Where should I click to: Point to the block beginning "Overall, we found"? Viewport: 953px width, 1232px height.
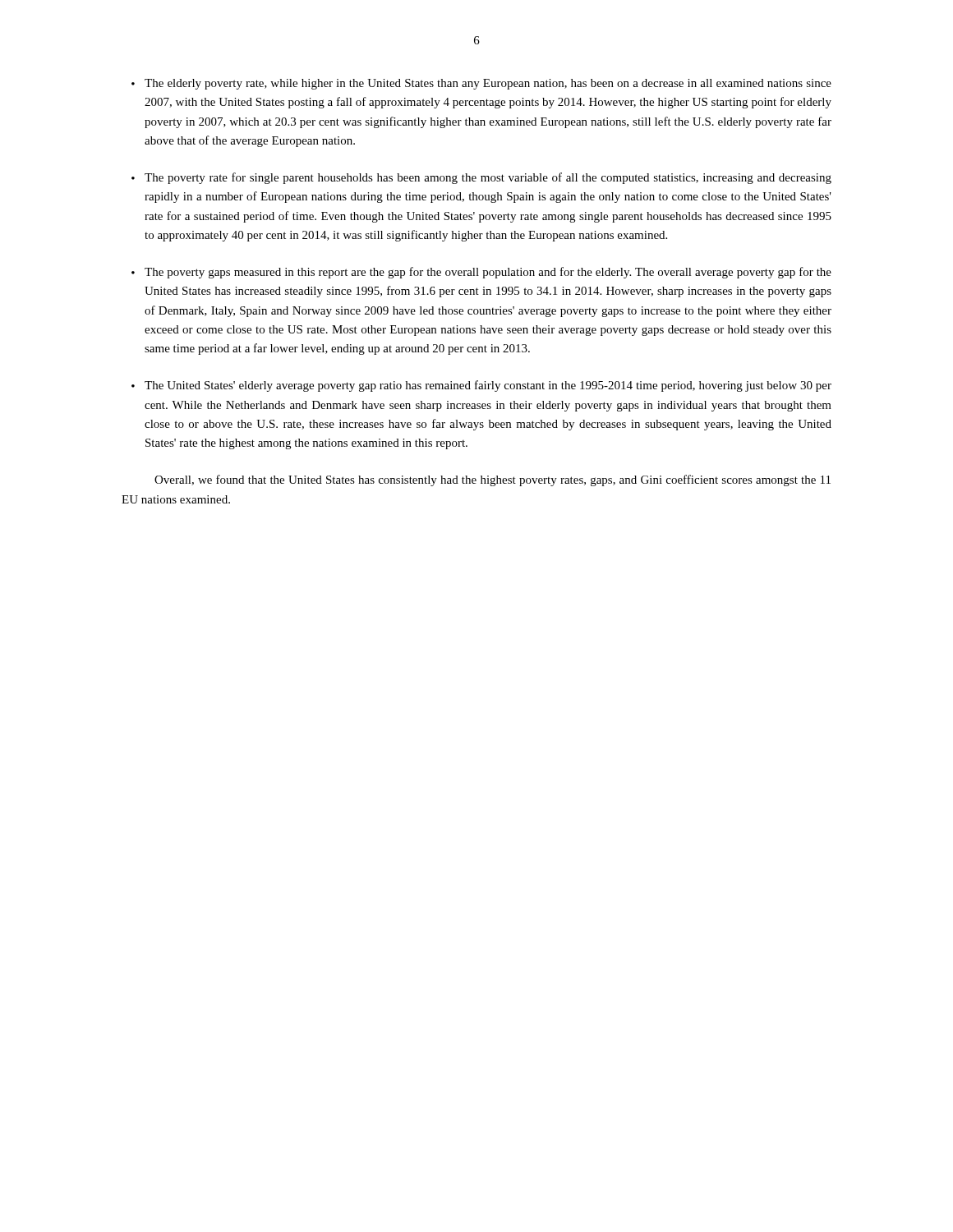tap(476, 489)
